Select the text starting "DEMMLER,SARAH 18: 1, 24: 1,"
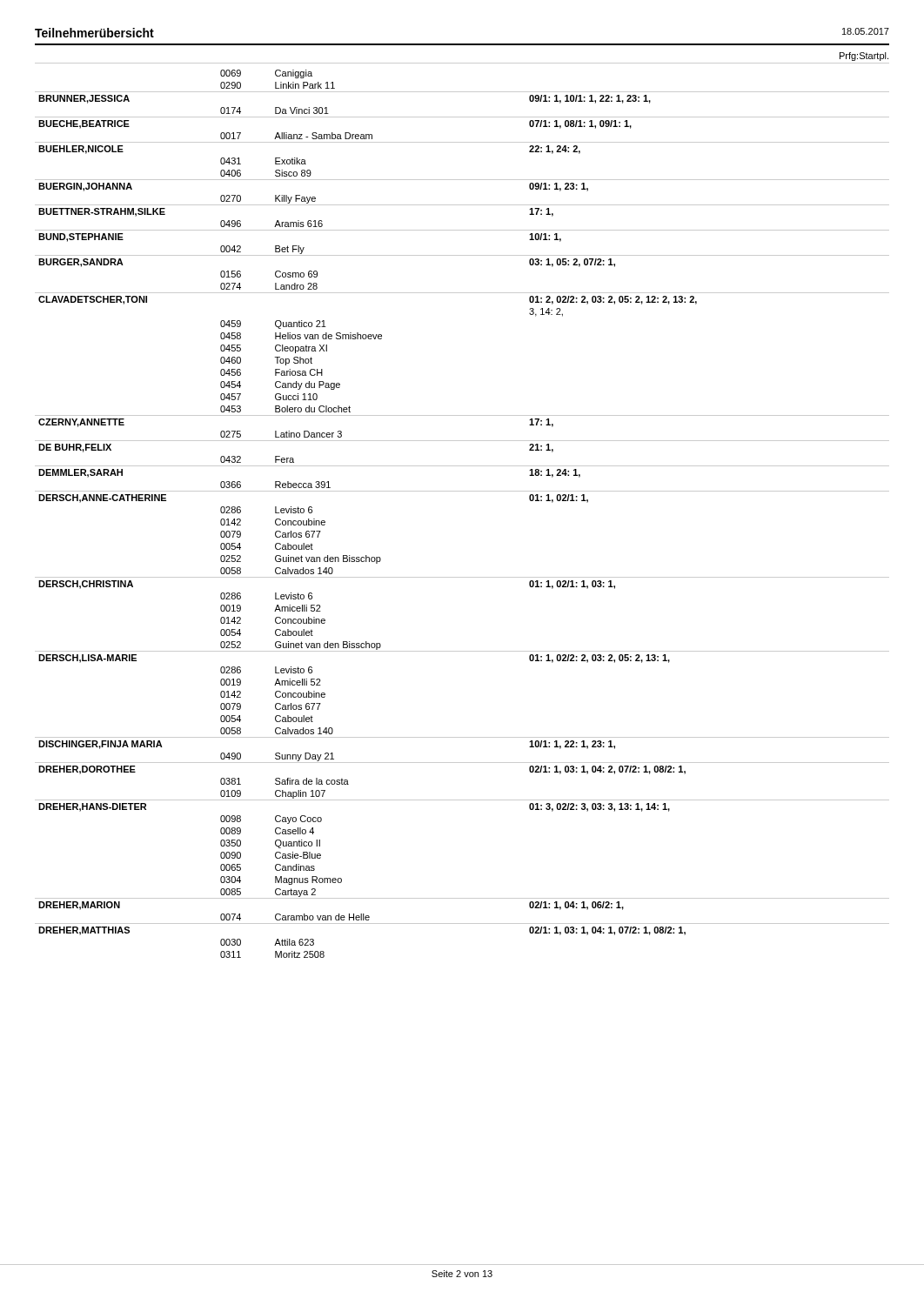 click(x=462, y=472)
